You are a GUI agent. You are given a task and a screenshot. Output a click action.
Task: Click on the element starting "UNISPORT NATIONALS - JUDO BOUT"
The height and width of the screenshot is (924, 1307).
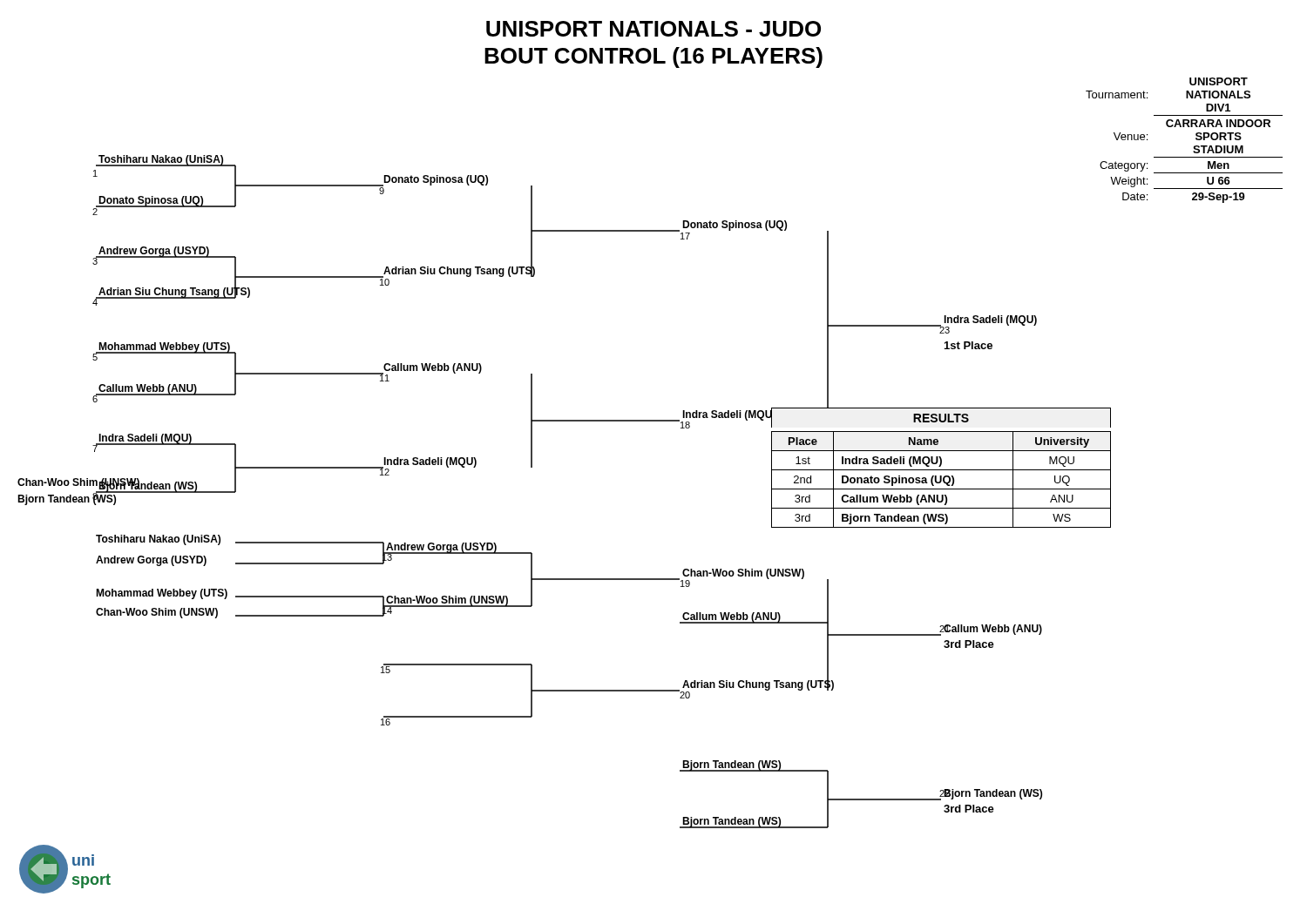coord(654,43)
